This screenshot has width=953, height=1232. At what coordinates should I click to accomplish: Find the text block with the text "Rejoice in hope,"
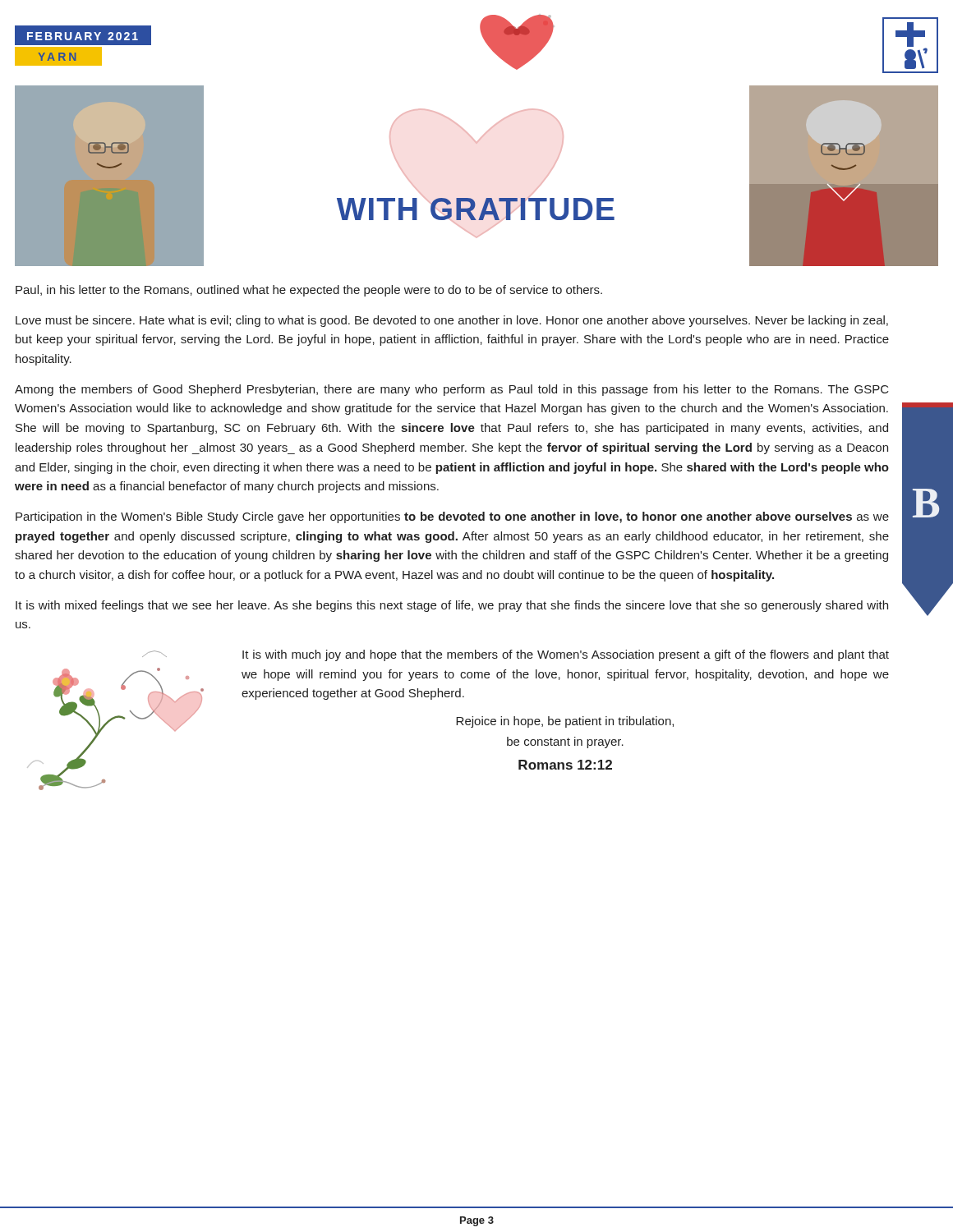[565, 731]
